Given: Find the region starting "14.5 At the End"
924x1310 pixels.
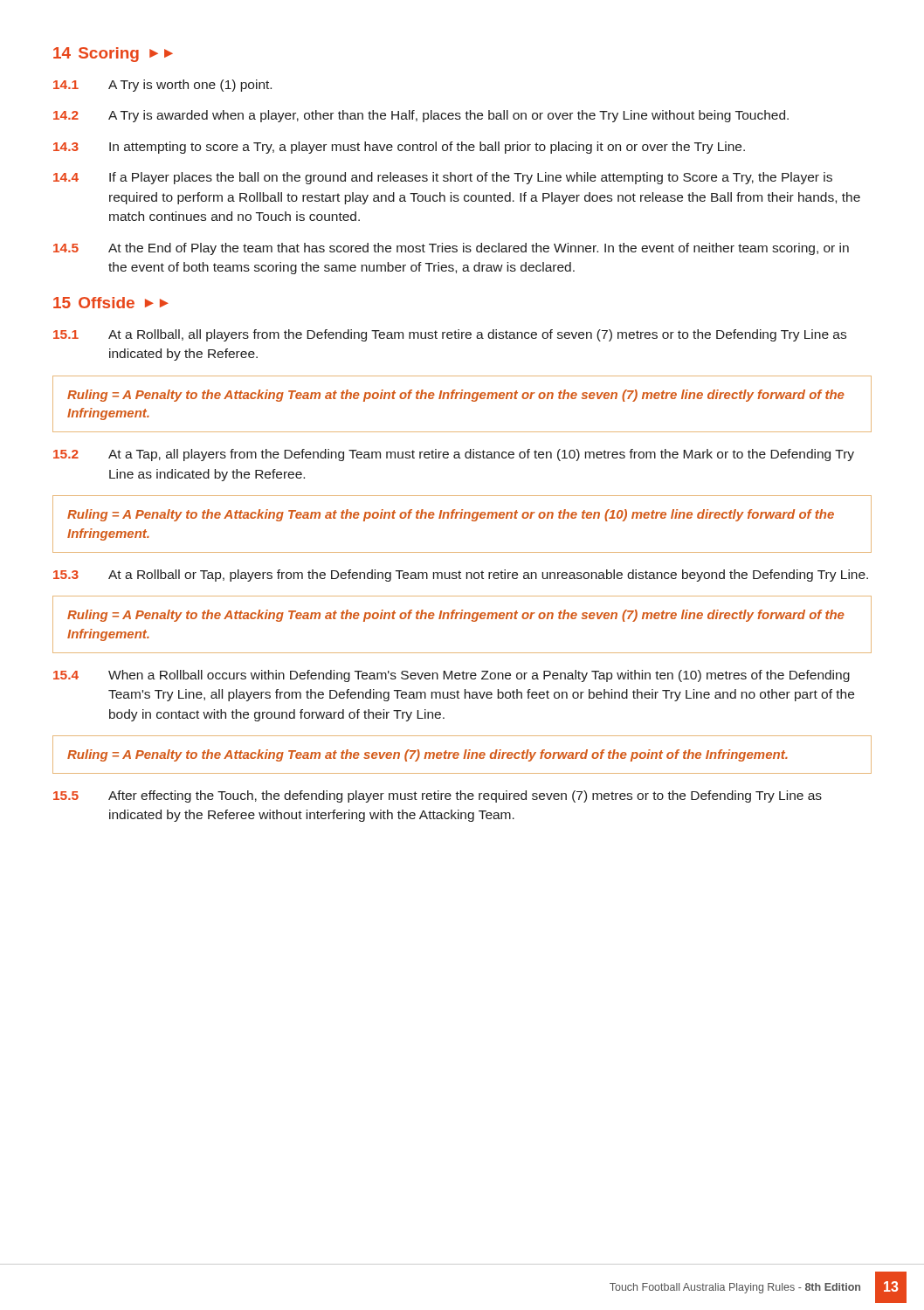Looking at the screenshot, I should [462, 258].
